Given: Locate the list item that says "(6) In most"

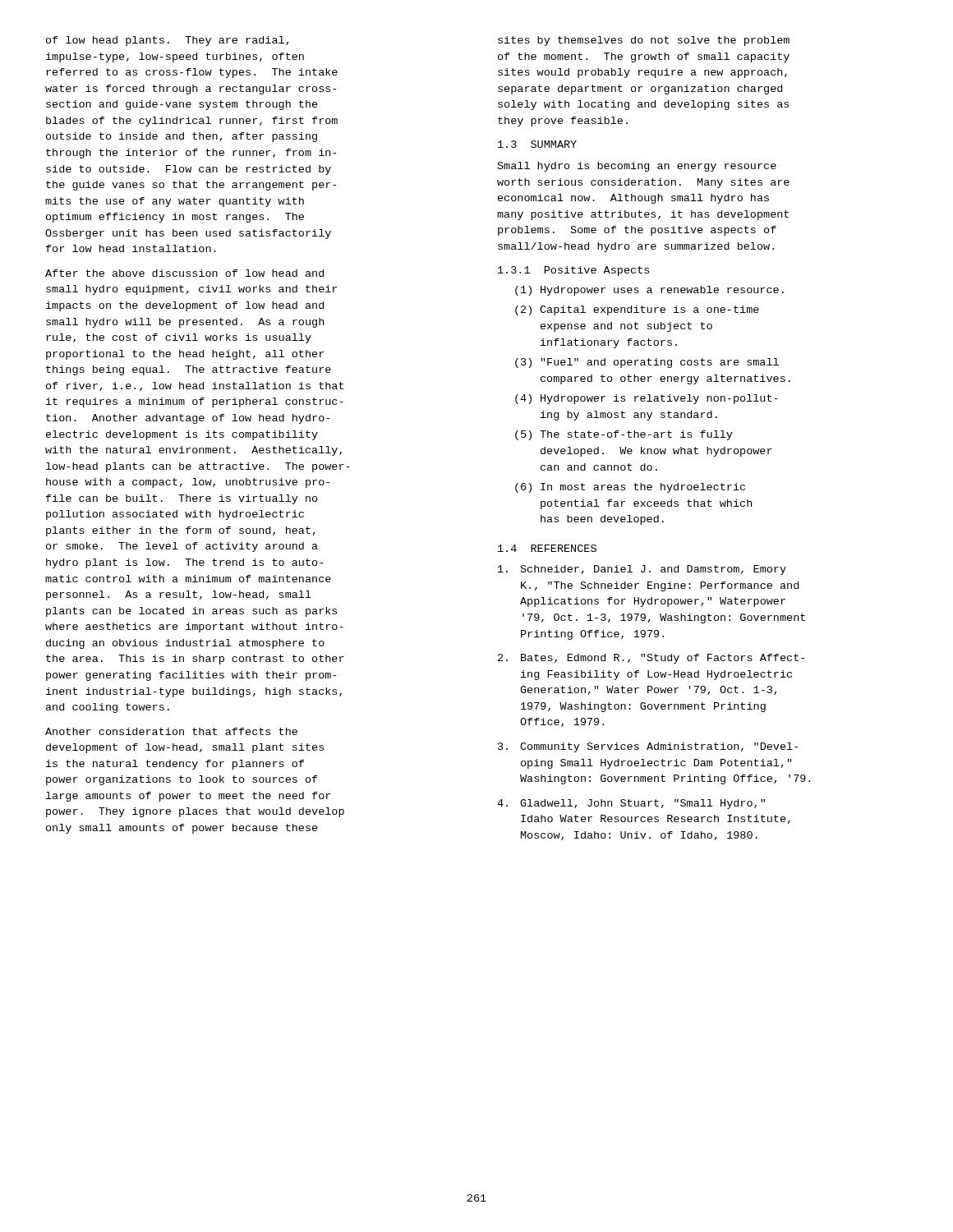Looking at the screenshot, I should tap(711, 504).
